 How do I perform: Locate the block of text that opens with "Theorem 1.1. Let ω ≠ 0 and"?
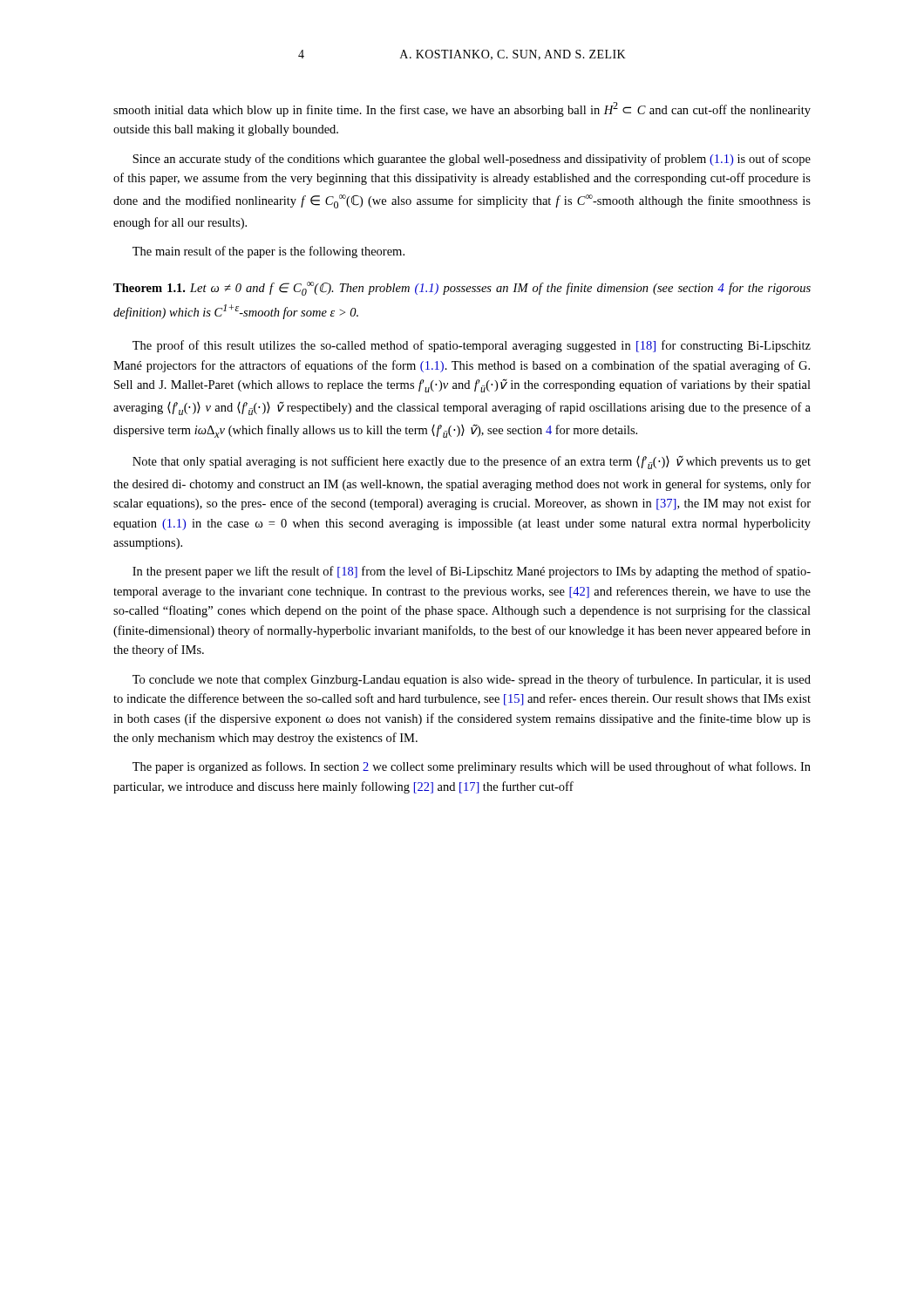(462, 299)
